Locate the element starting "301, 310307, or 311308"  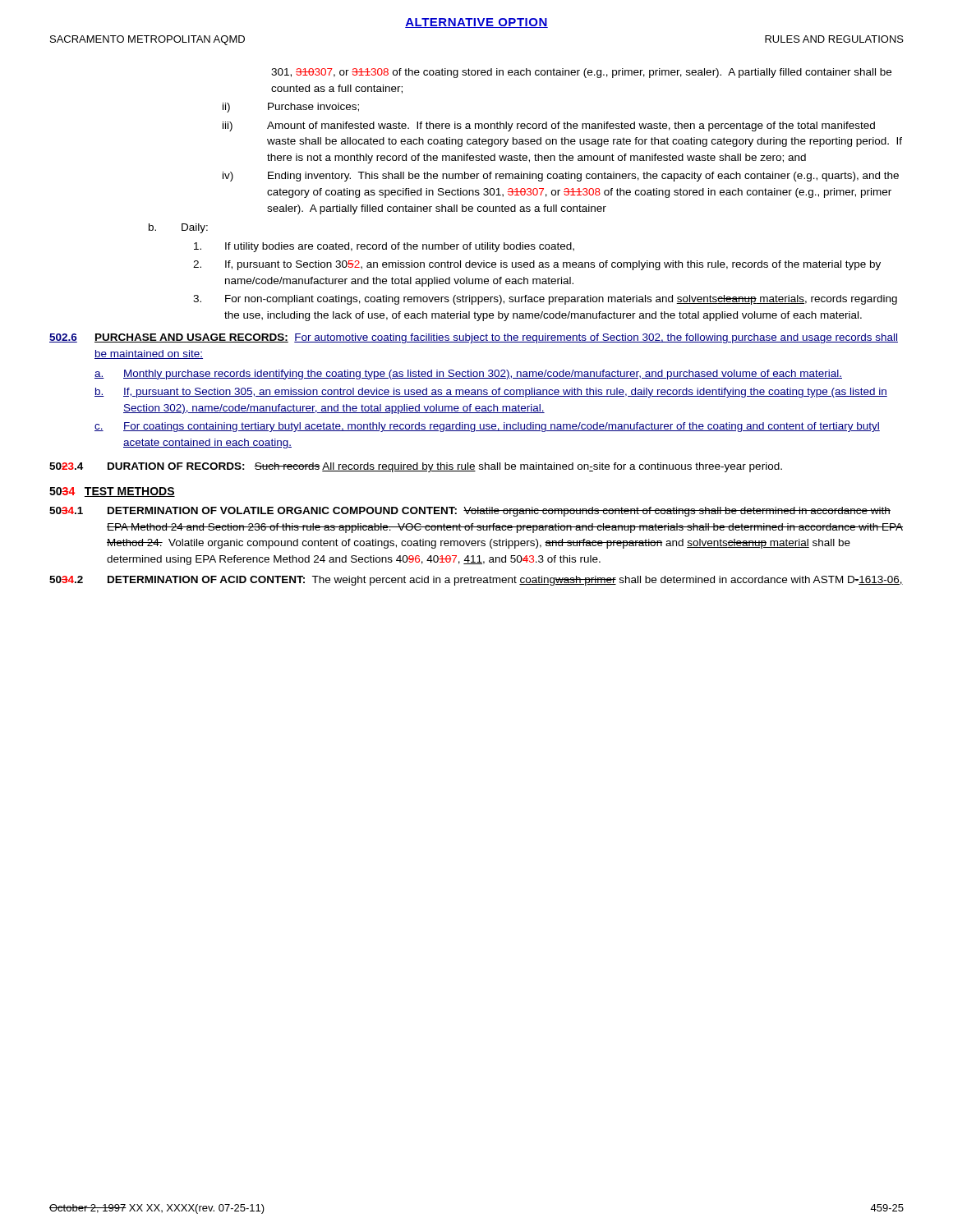pos(582,80)
